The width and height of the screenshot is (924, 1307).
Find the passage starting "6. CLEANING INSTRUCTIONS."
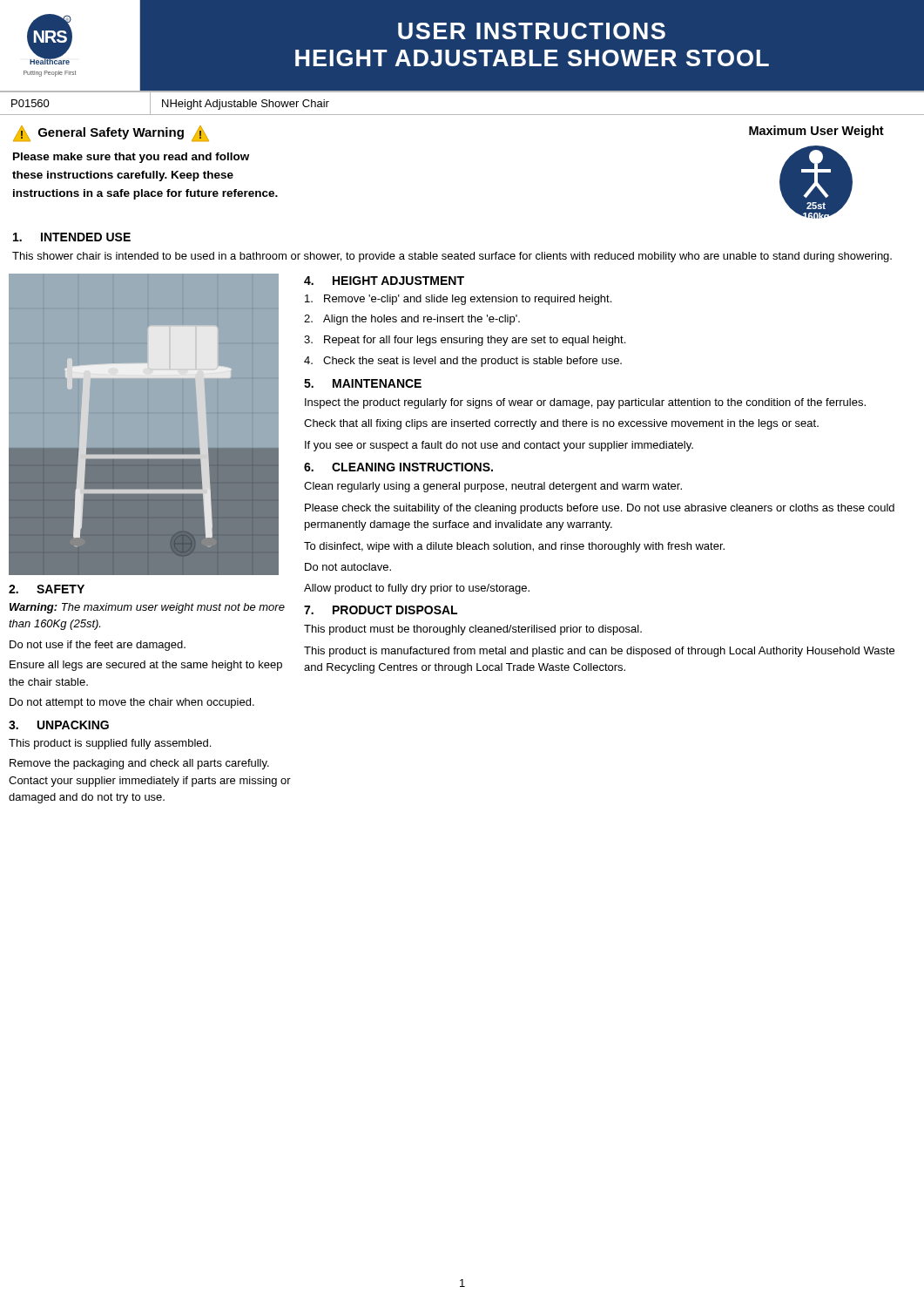399,467
